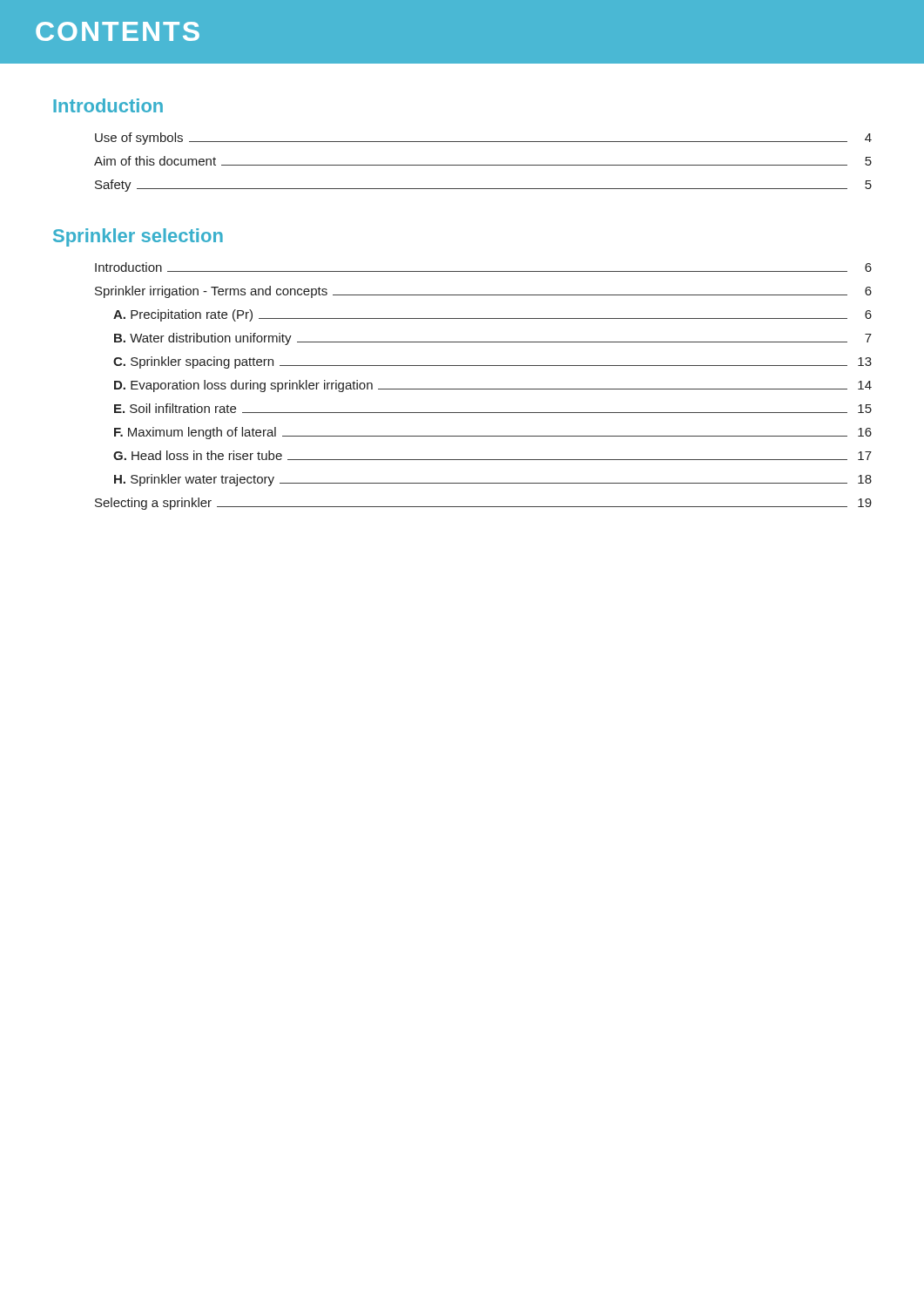Screen dimensions: 1307x924
Task: Select the list item with the text "G. Head loss in the riser"
Action: (492, 455)
